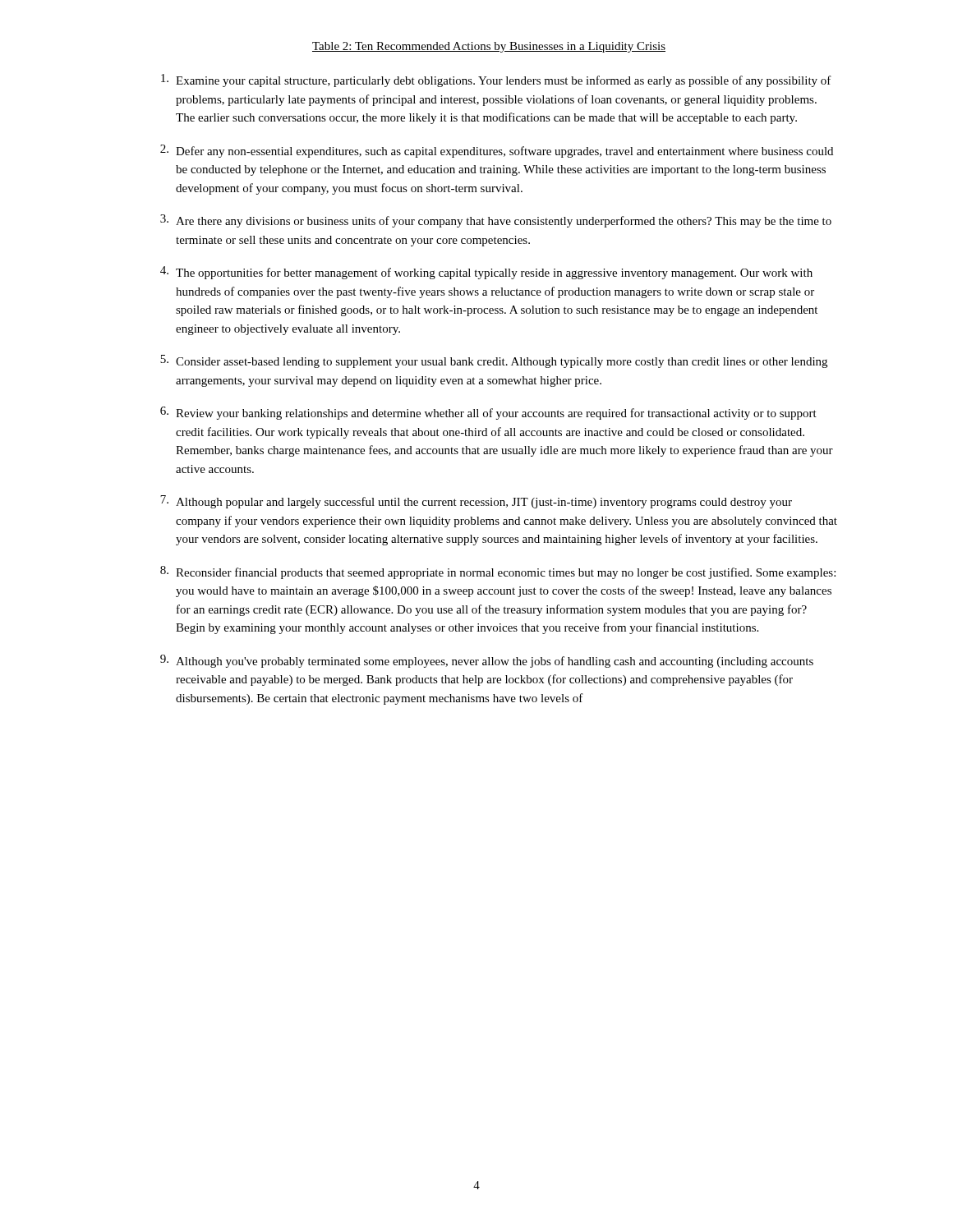
Task: Click the passage that begins "4. The opportunities"
Action: pos(489,301)
